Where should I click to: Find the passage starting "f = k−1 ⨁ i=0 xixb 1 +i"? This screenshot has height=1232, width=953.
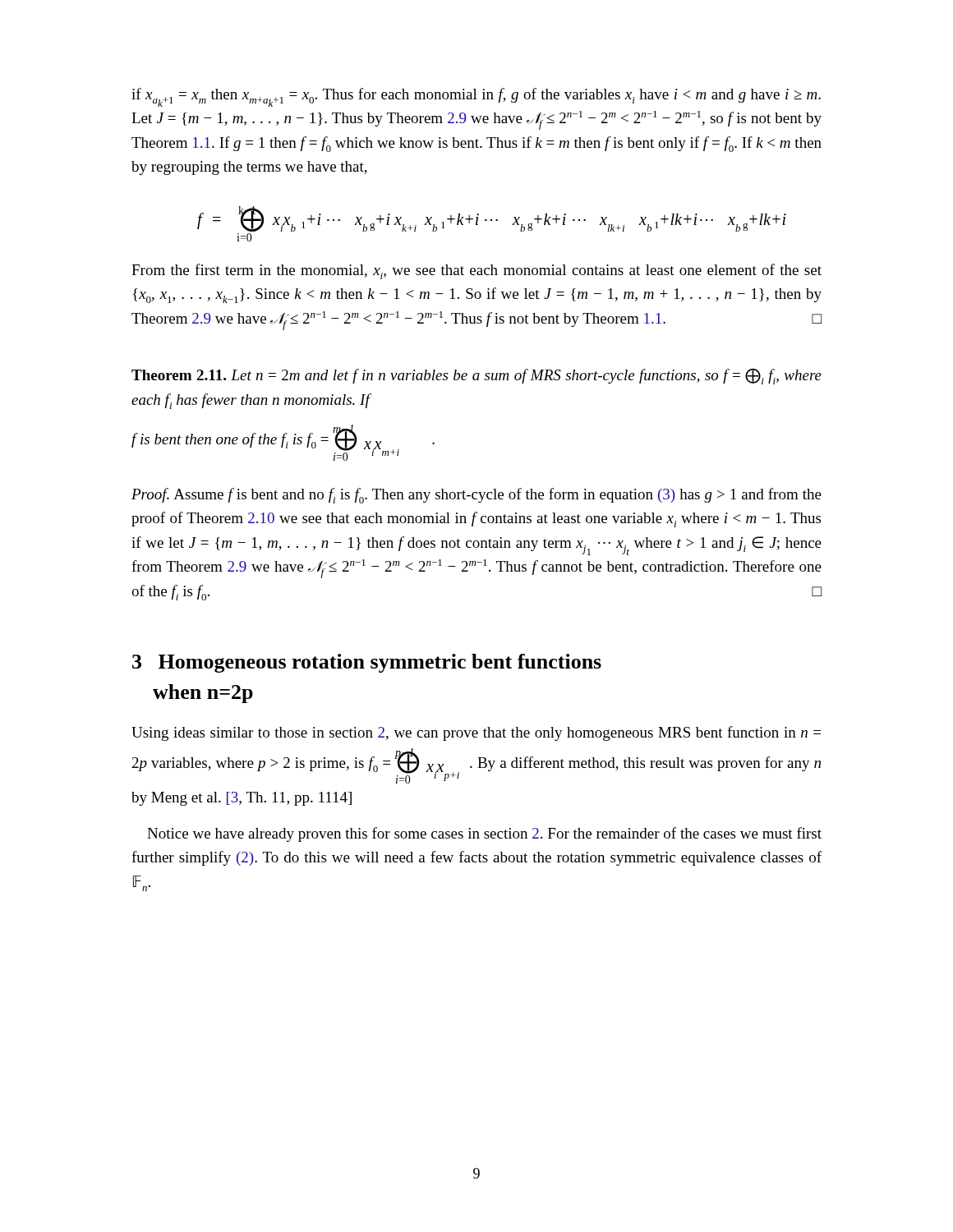click(x=492, y=218)
